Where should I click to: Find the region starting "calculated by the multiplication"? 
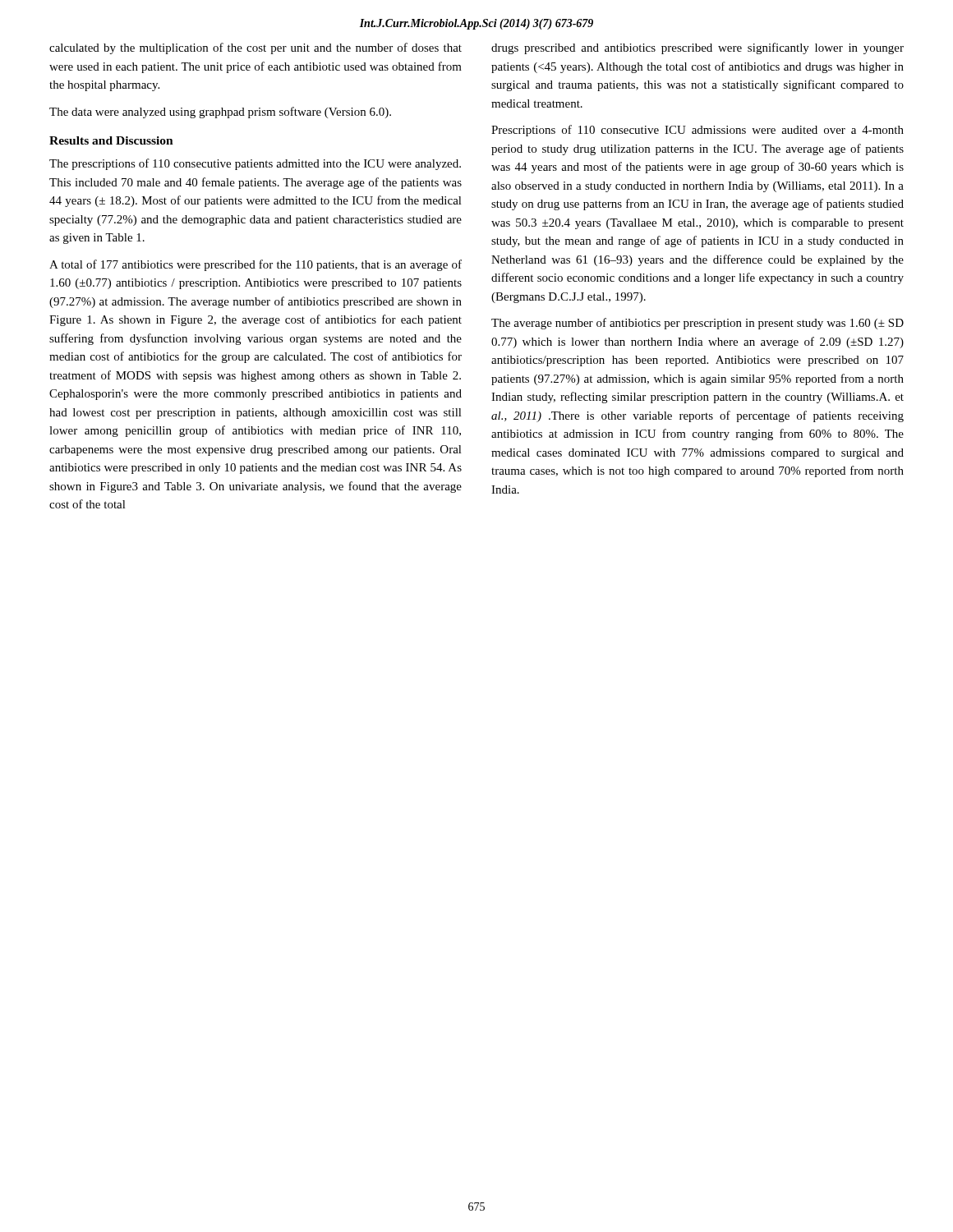tap(255, 66)
